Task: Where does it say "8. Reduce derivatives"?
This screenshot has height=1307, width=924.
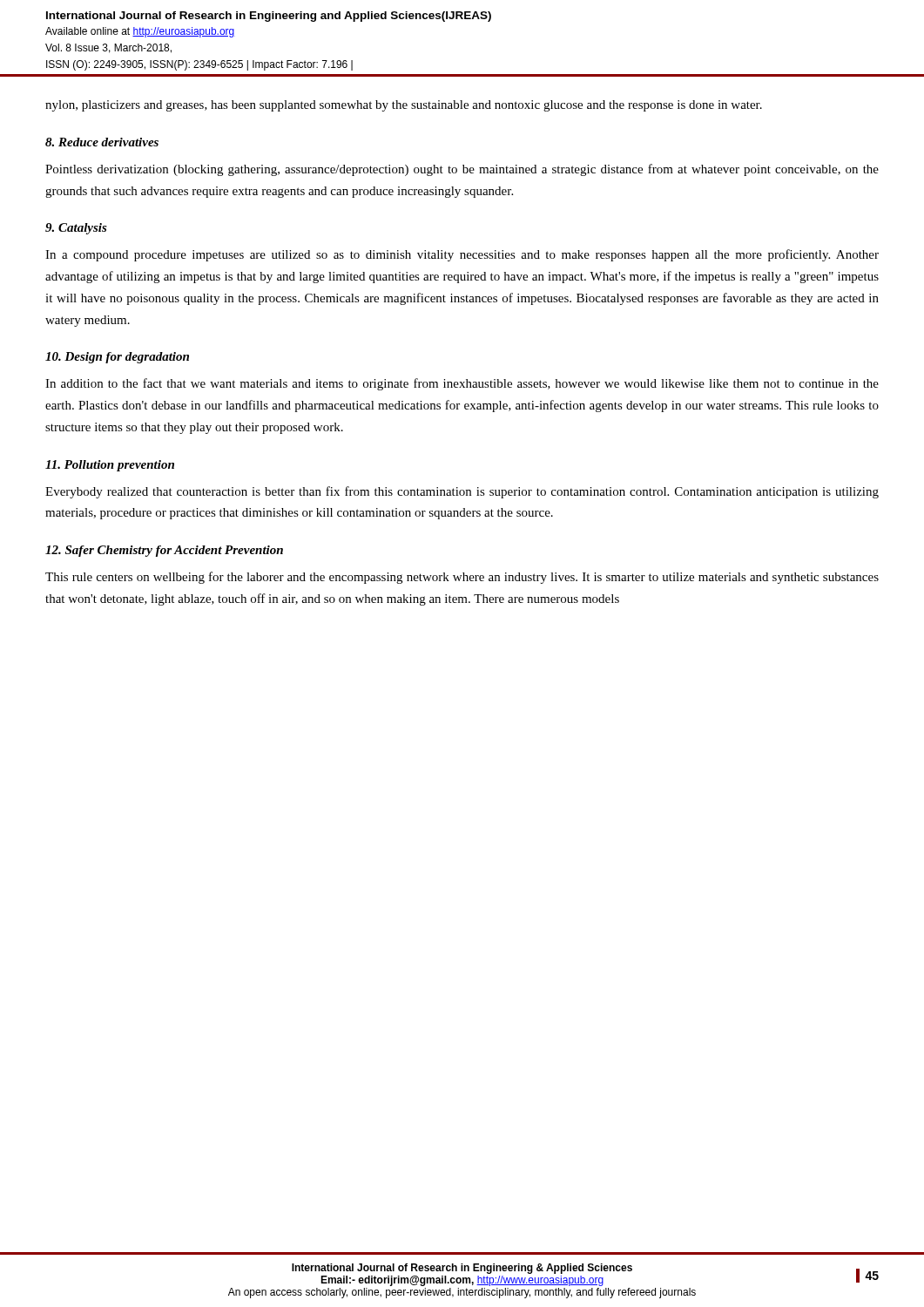Action: tap(102, 142)
